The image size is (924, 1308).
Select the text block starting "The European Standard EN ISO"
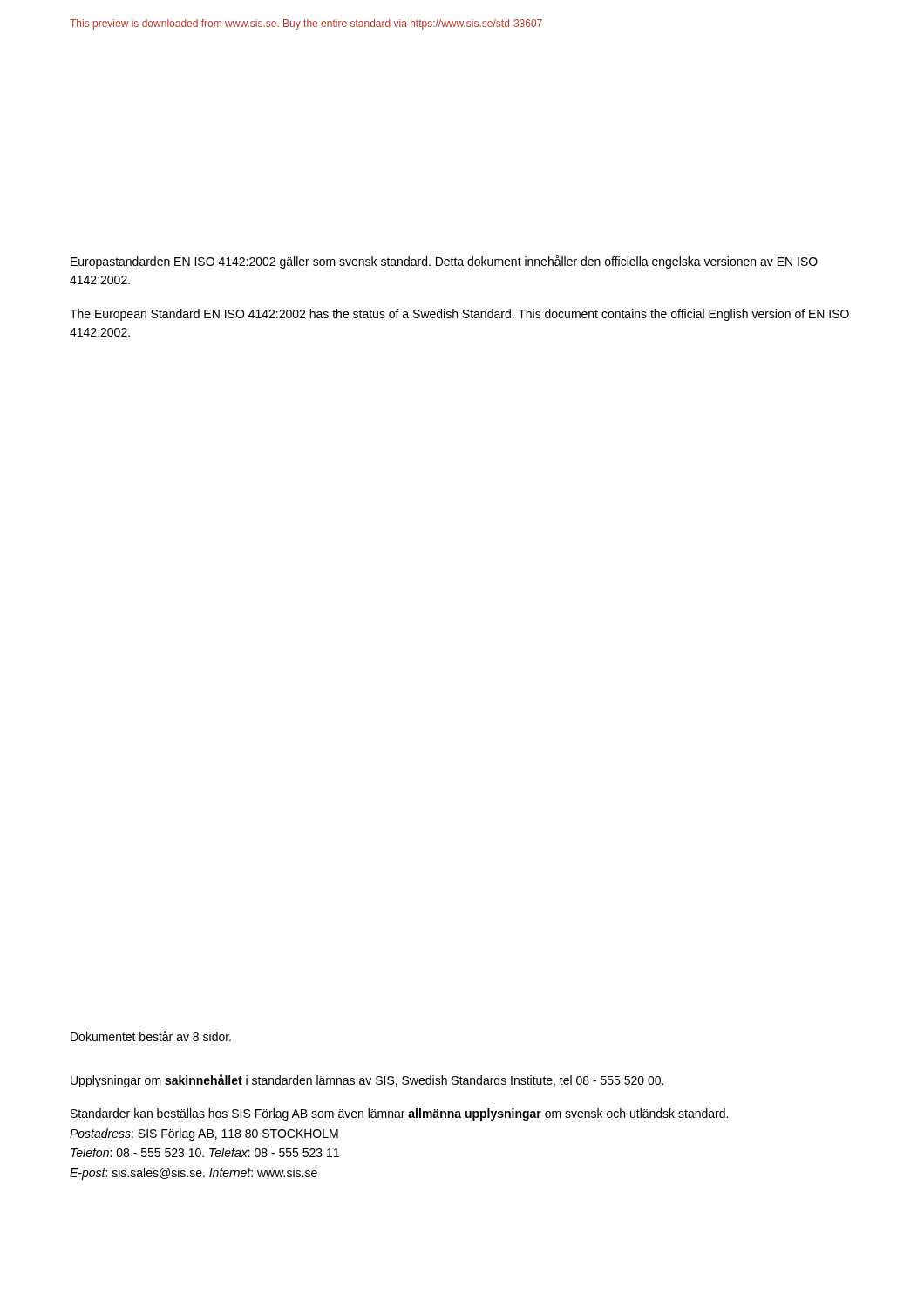pyautogui.click(x=460, y=323)
